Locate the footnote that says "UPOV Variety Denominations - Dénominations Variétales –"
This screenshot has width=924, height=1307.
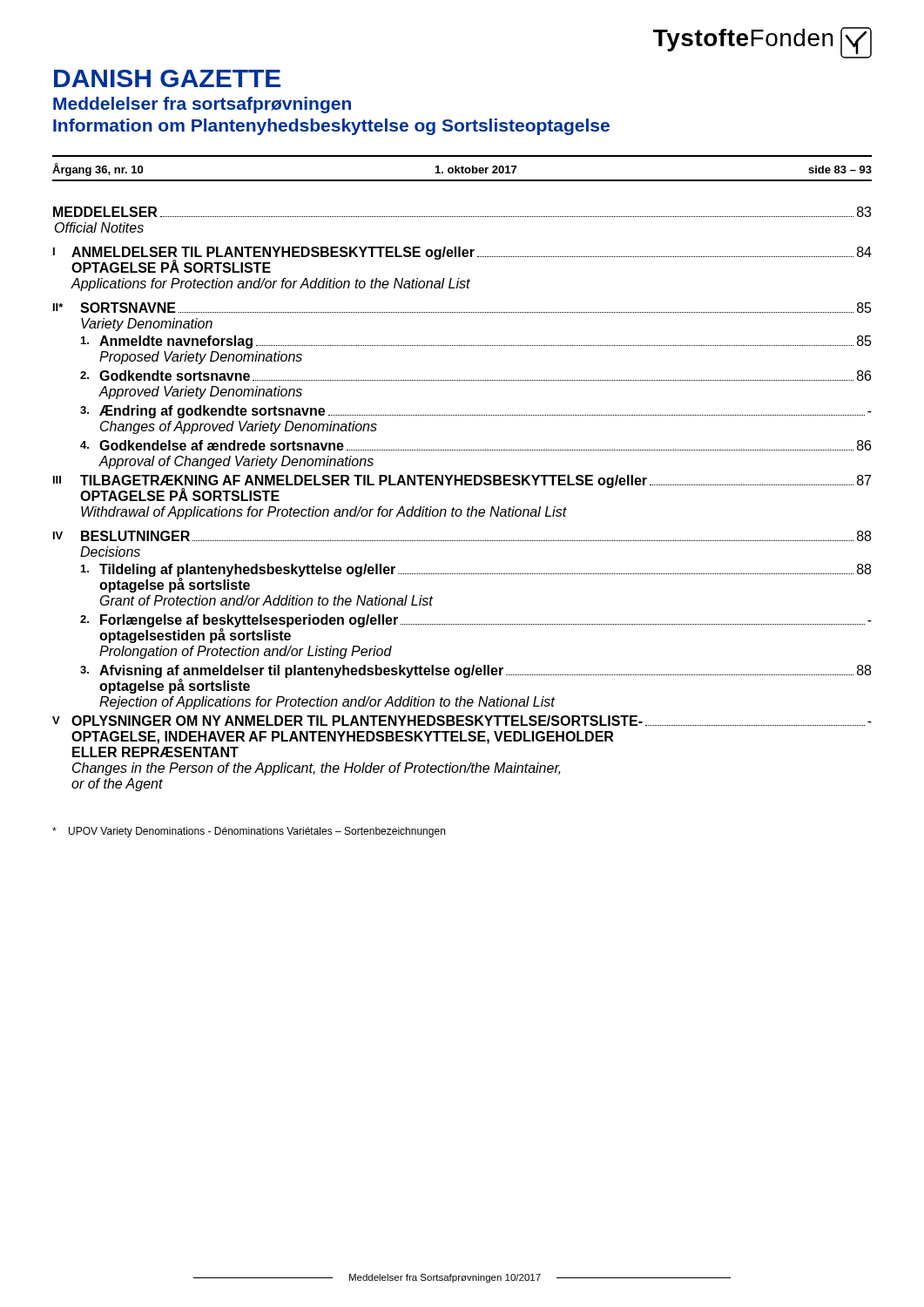point(249,831)
